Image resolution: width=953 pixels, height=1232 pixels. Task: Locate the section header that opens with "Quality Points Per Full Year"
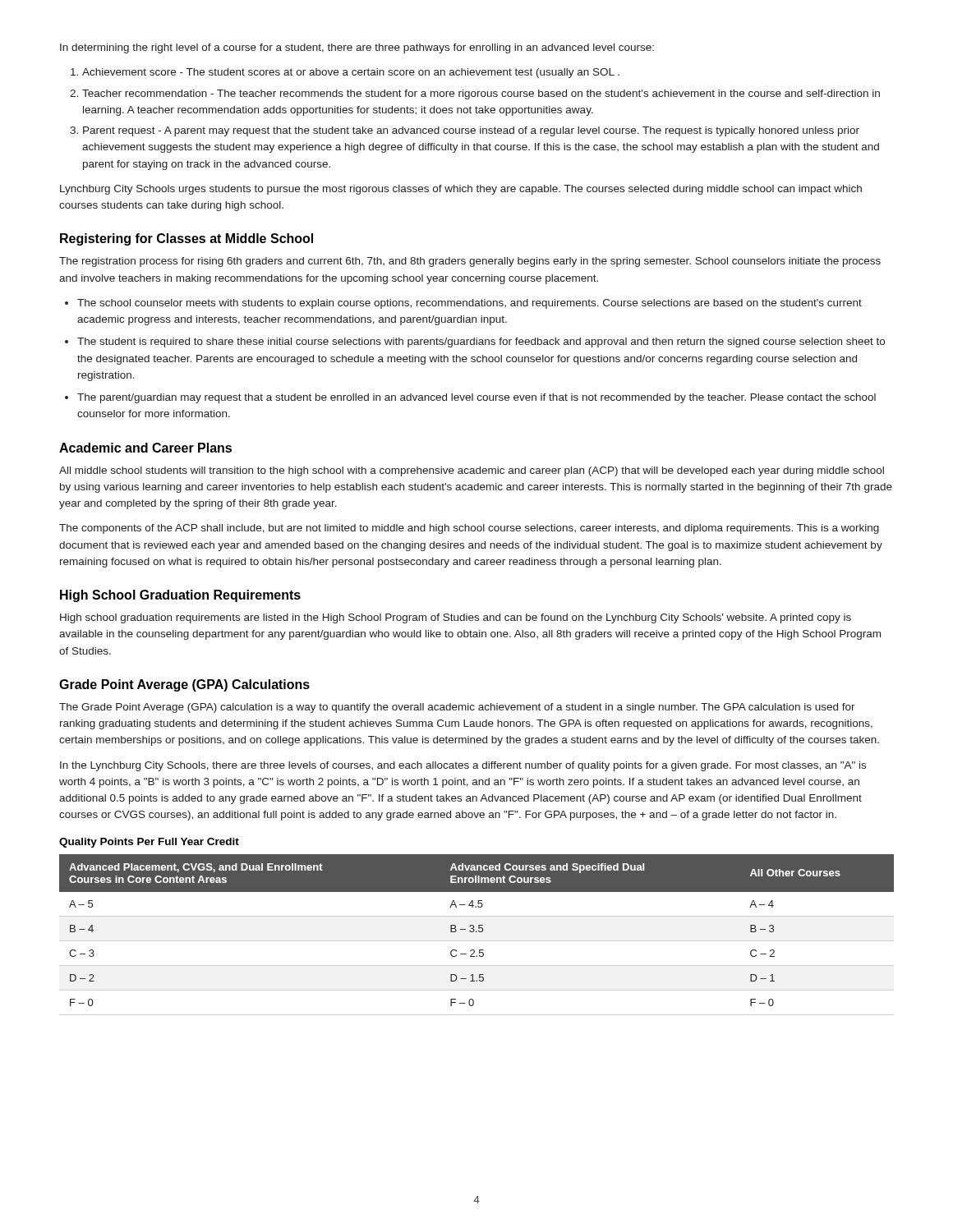click(149, 841)
